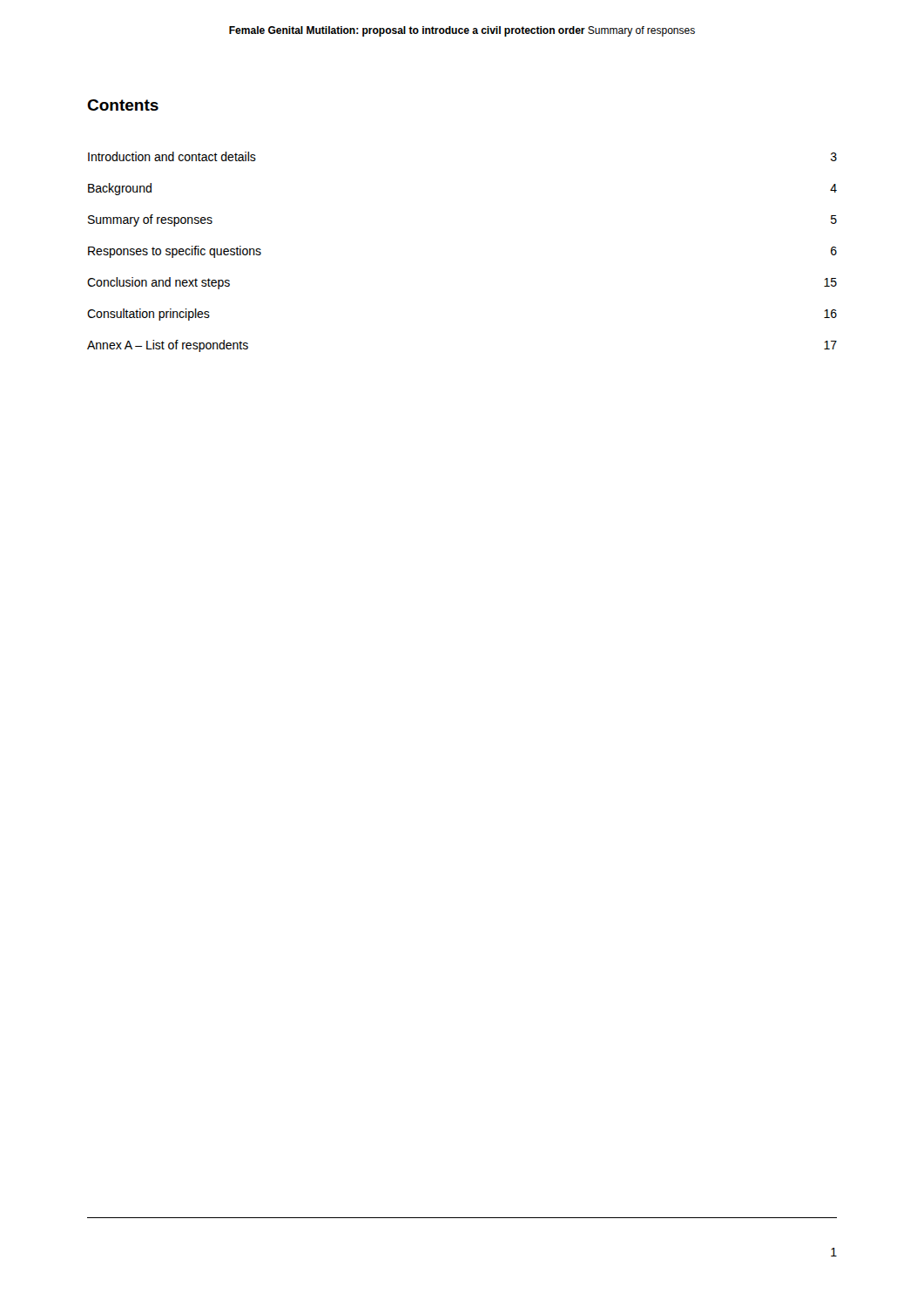This screenshot has width=924, height=1307.
Task: Find the element starting "Consultation principles 16"
Action: click(x=150, y=314)
